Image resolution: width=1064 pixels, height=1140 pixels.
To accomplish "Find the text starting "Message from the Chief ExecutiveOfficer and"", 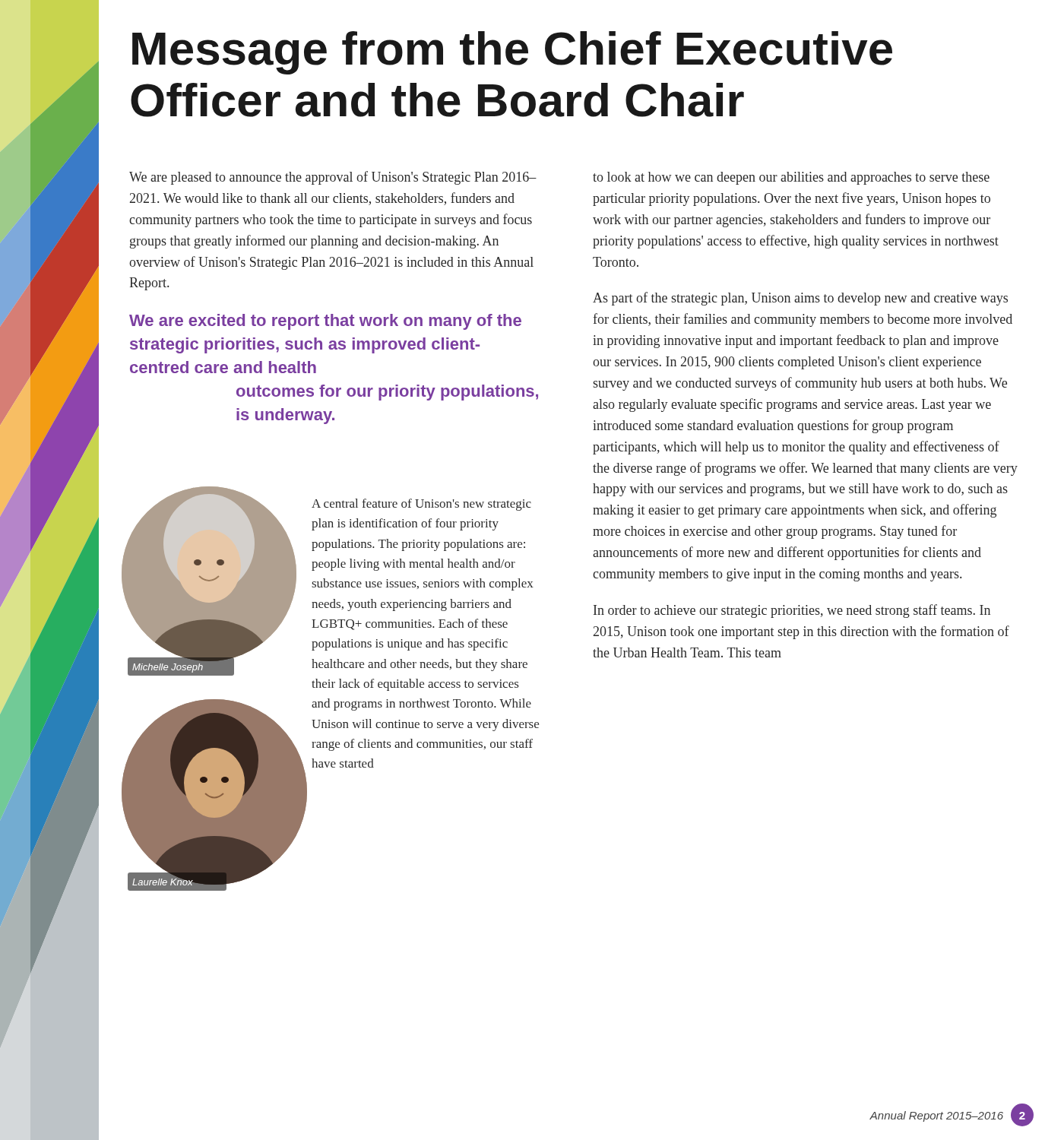I will coord(585,75).
